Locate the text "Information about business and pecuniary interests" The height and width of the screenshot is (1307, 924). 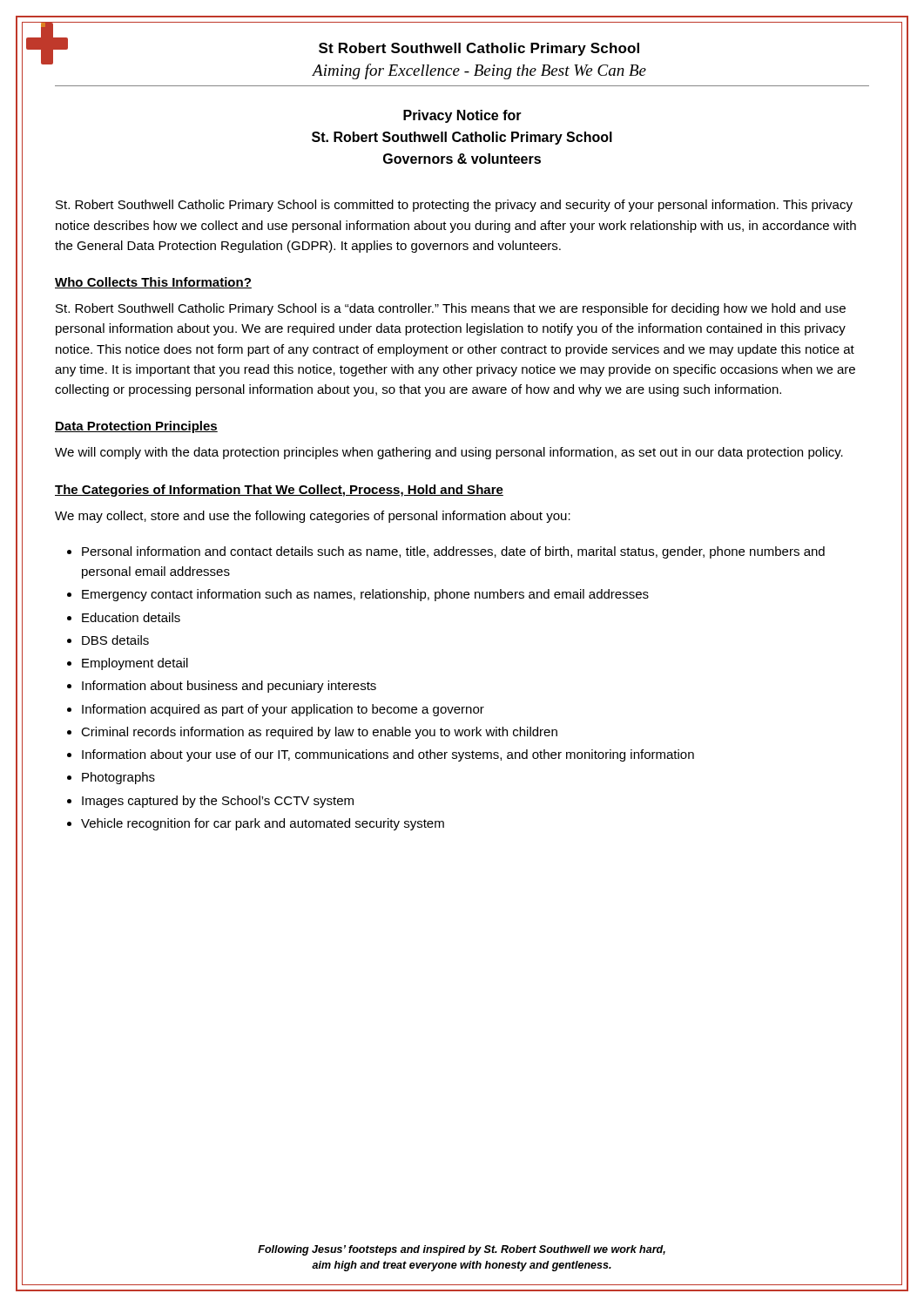229,686
